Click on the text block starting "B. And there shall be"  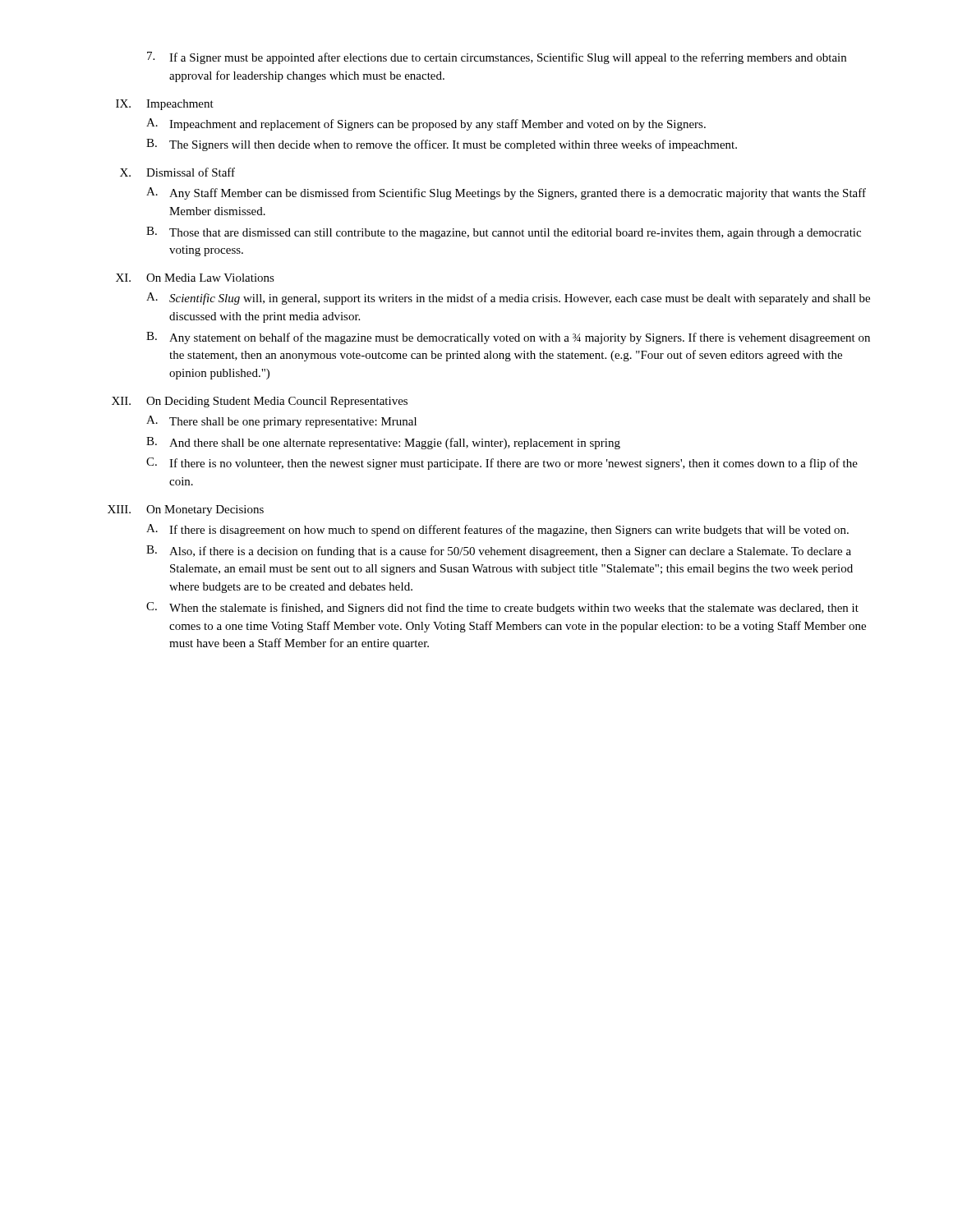509,443
